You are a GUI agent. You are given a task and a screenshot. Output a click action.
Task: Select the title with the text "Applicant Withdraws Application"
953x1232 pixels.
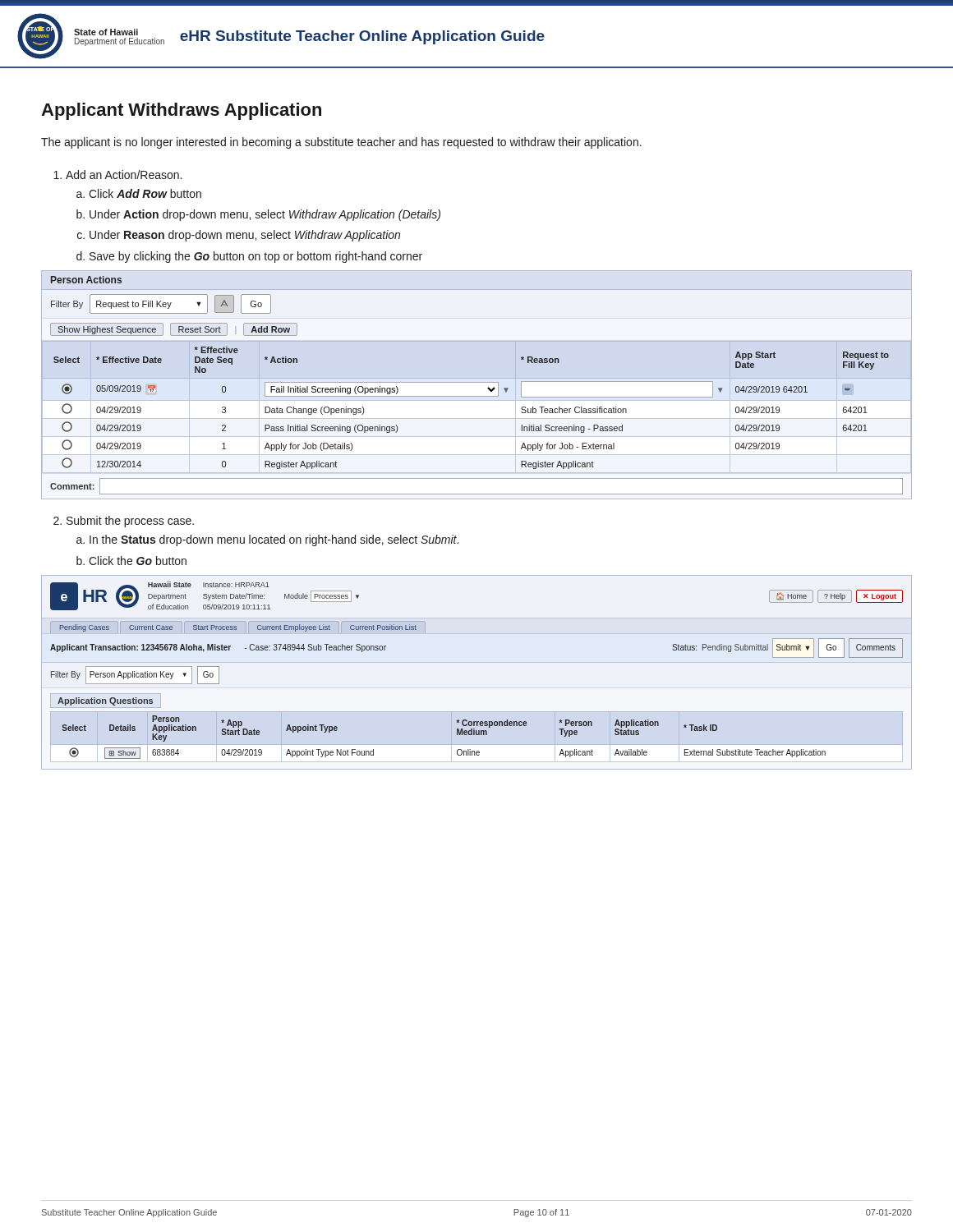click(x=182, y=110)
